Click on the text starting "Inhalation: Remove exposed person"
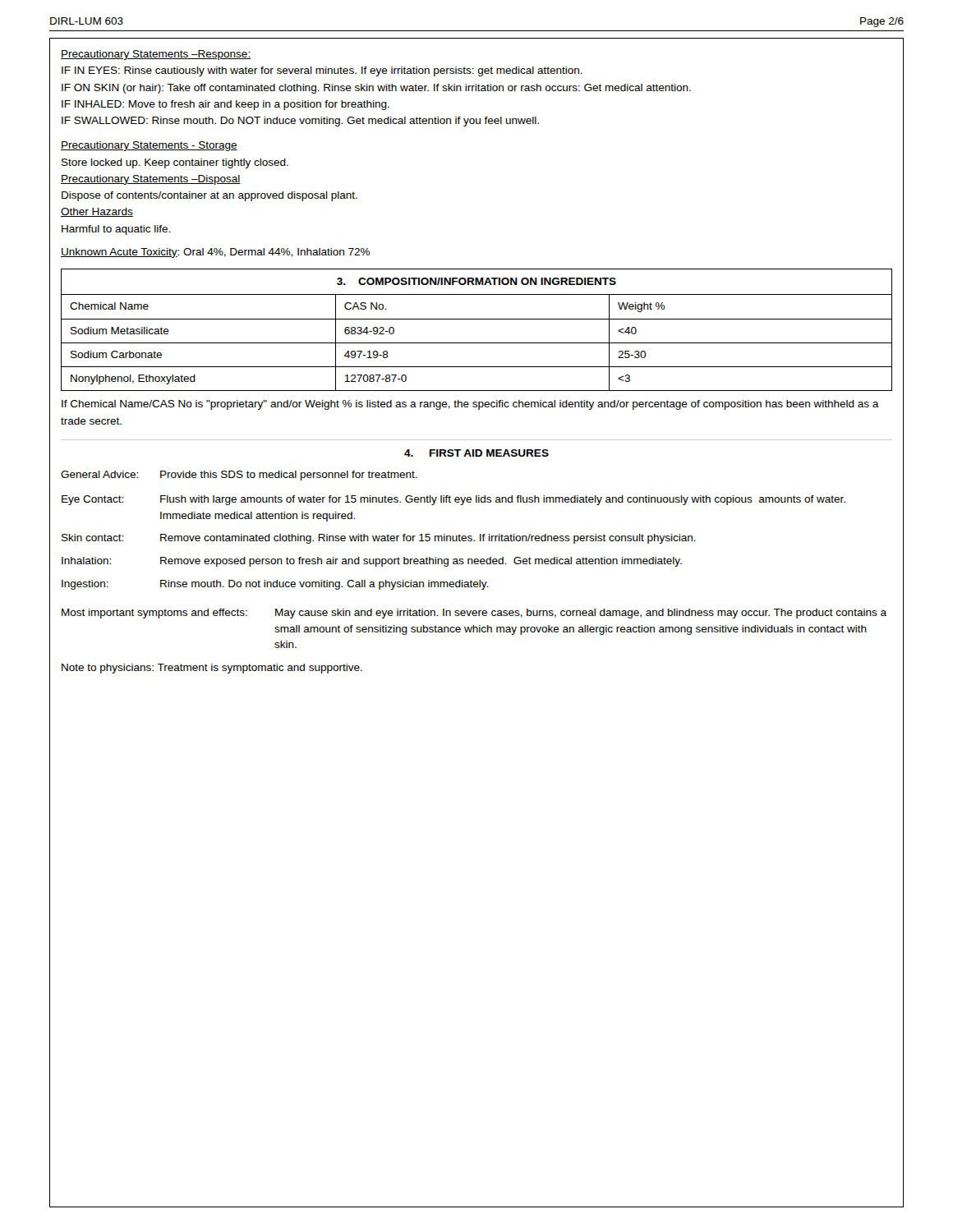Viewport: 953px width, 1232px height. [x=476, y=561]
